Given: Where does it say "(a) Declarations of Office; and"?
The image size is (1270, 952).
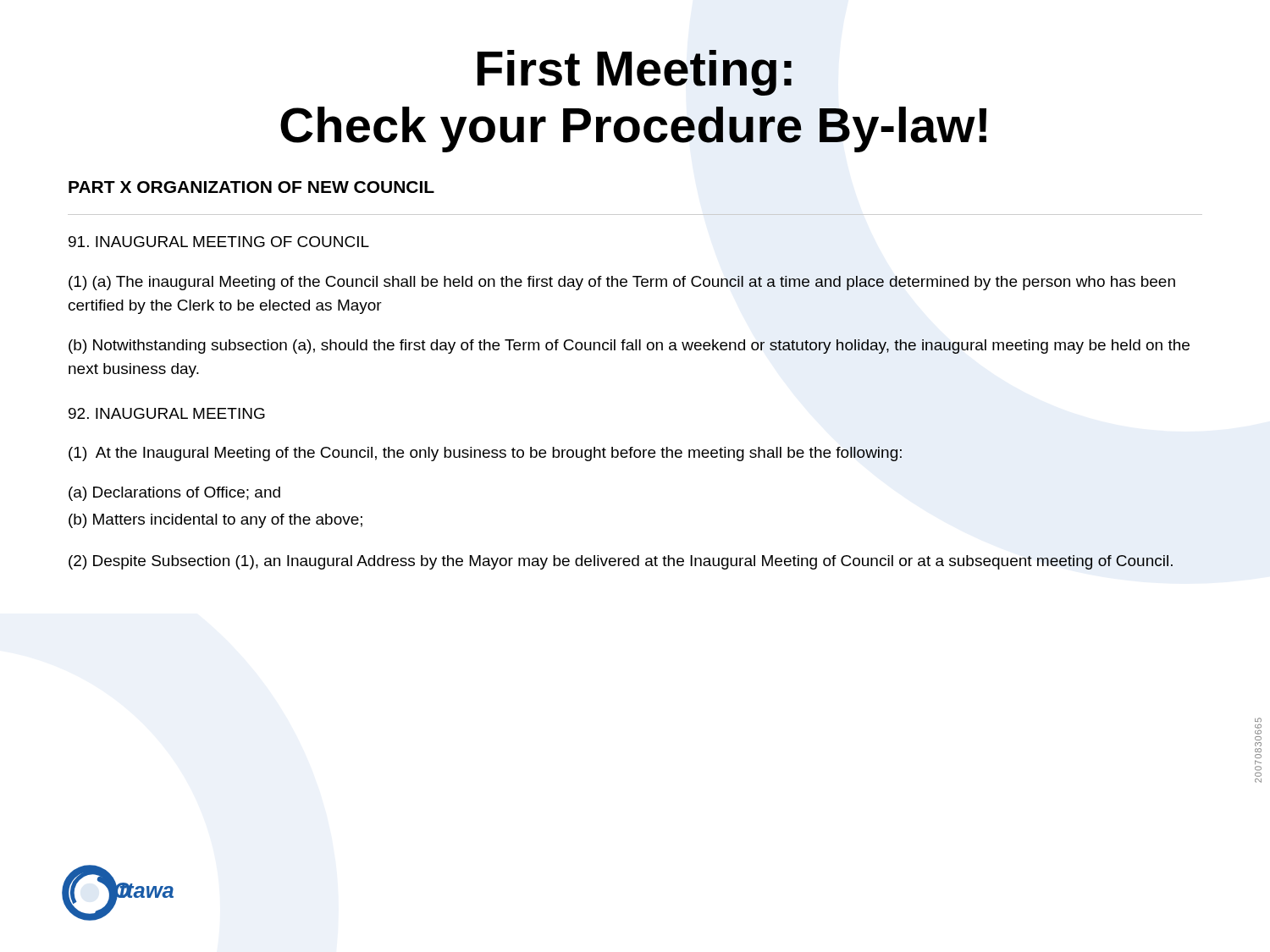Looking at the screenshot, I should coord(174,492).
